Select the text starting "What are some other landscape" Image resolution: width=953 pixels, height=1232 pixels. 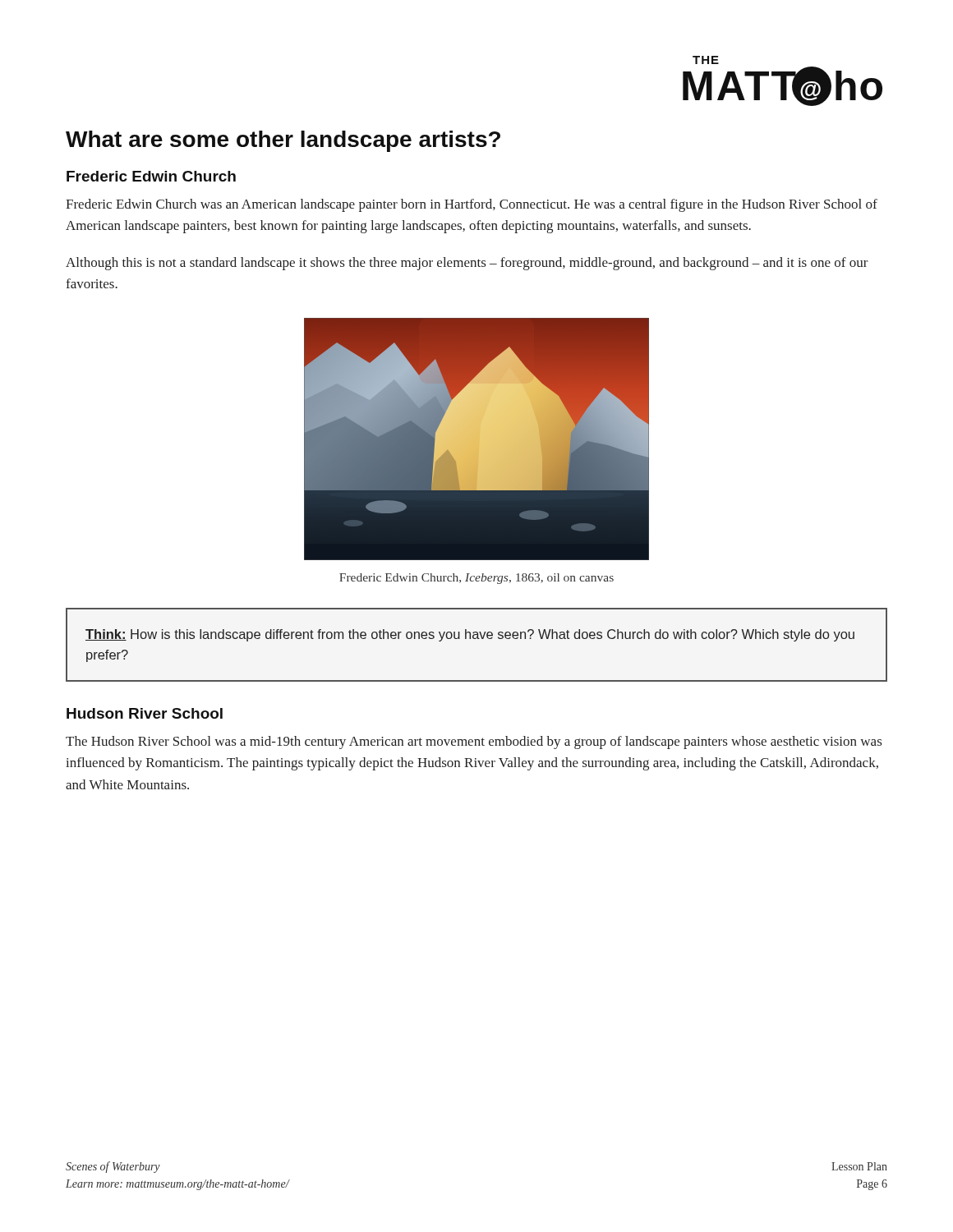coord(284,139)
